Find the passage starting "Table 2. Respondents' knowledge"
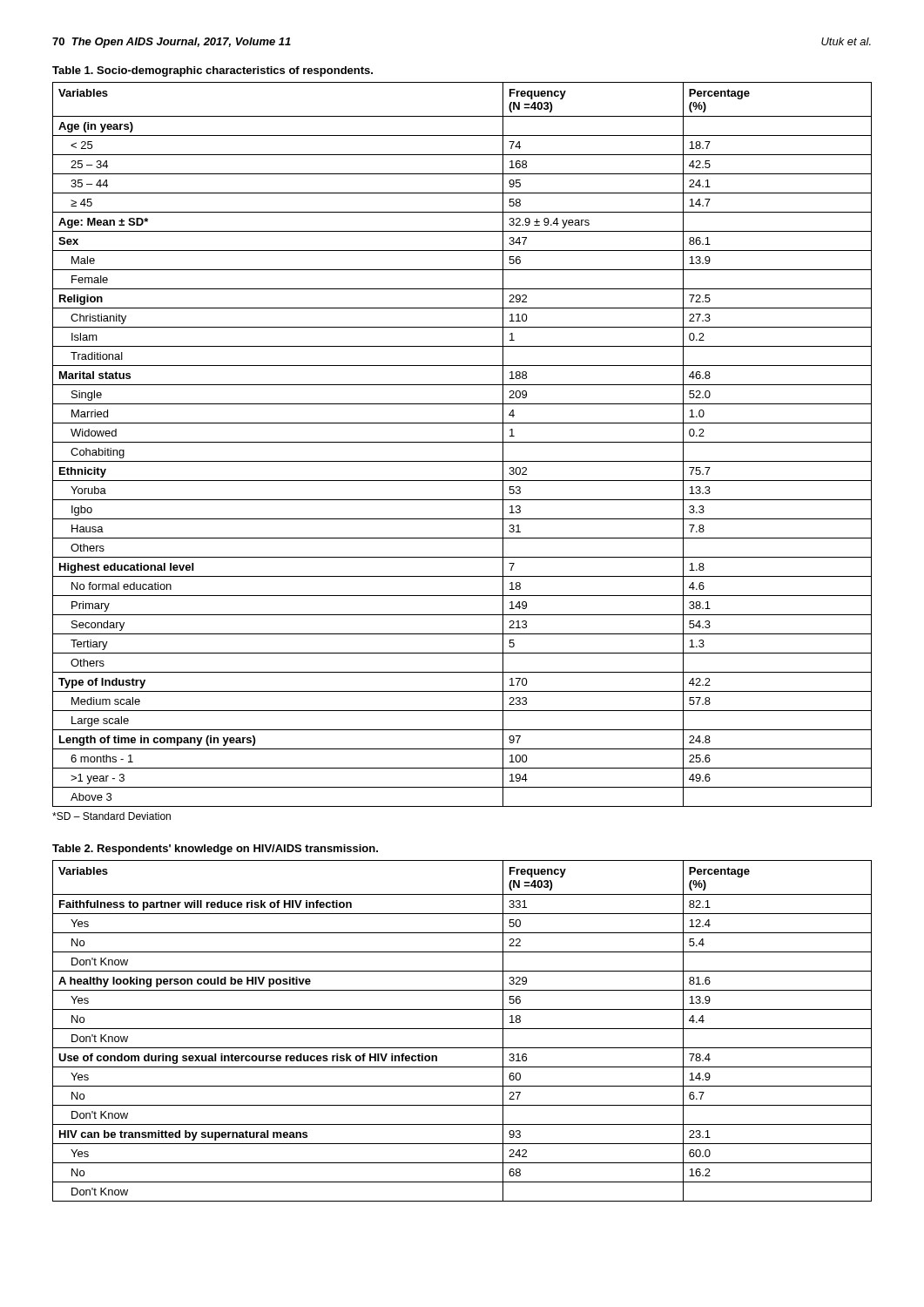924x1307 pixels. point(216,848)
